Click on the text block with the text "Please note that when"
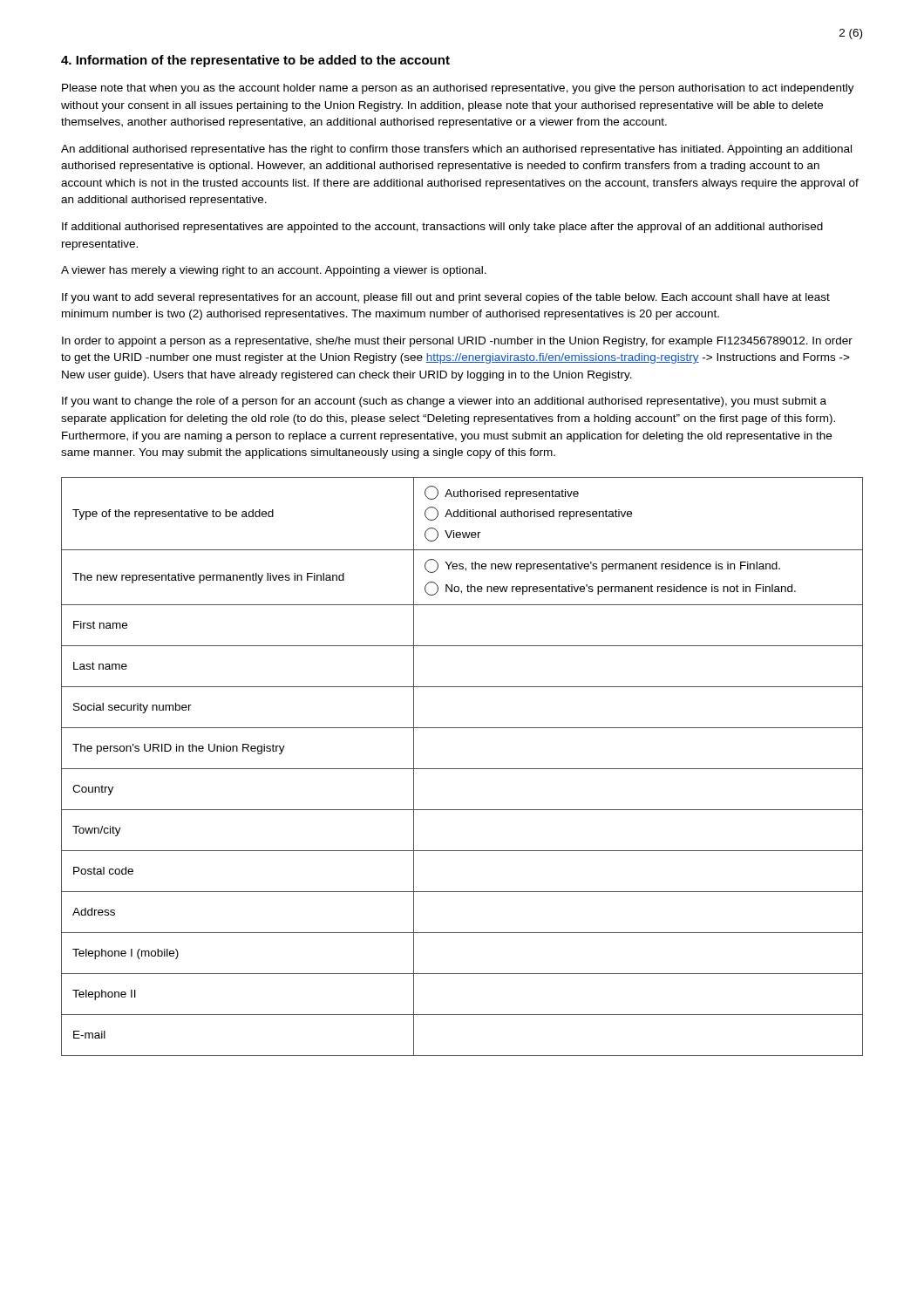 tap(457, 105)
